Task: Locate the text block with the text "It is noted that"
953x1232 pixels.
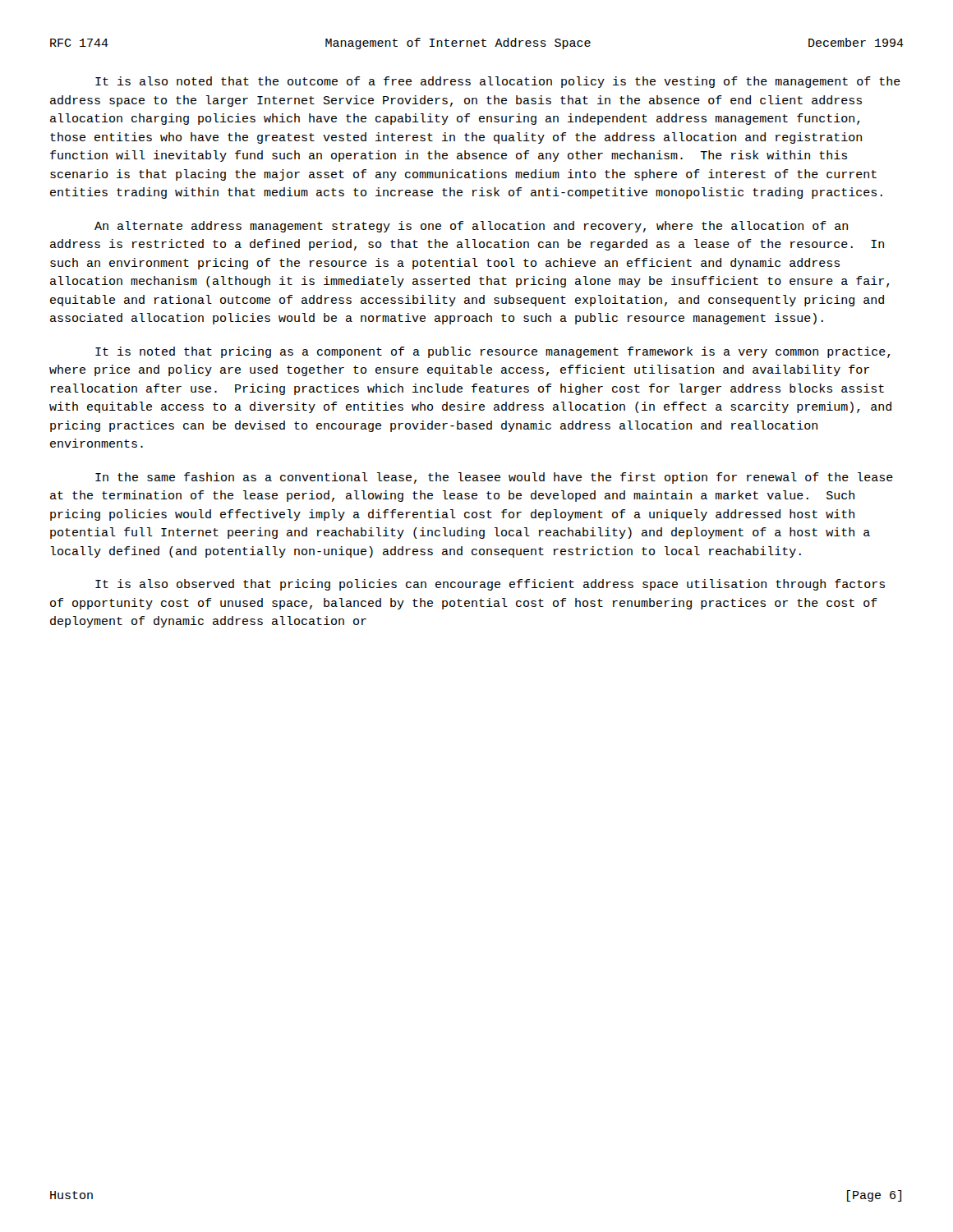Action: [471, 399]
